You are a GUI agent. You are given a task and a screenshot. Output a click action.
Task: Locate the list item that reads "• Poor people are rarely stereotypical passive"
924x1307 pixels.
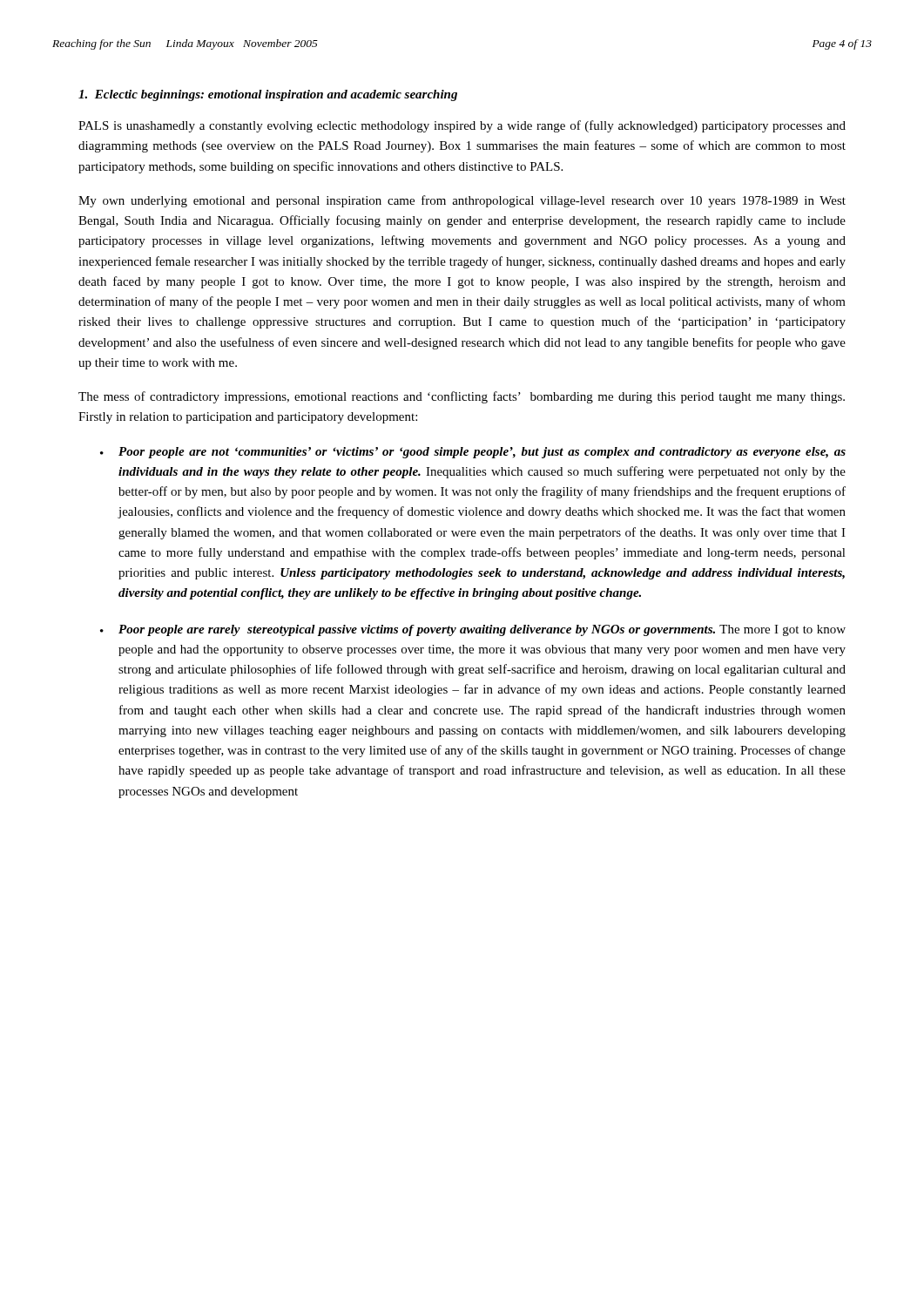pyautogui.click(x=472, y=710)
